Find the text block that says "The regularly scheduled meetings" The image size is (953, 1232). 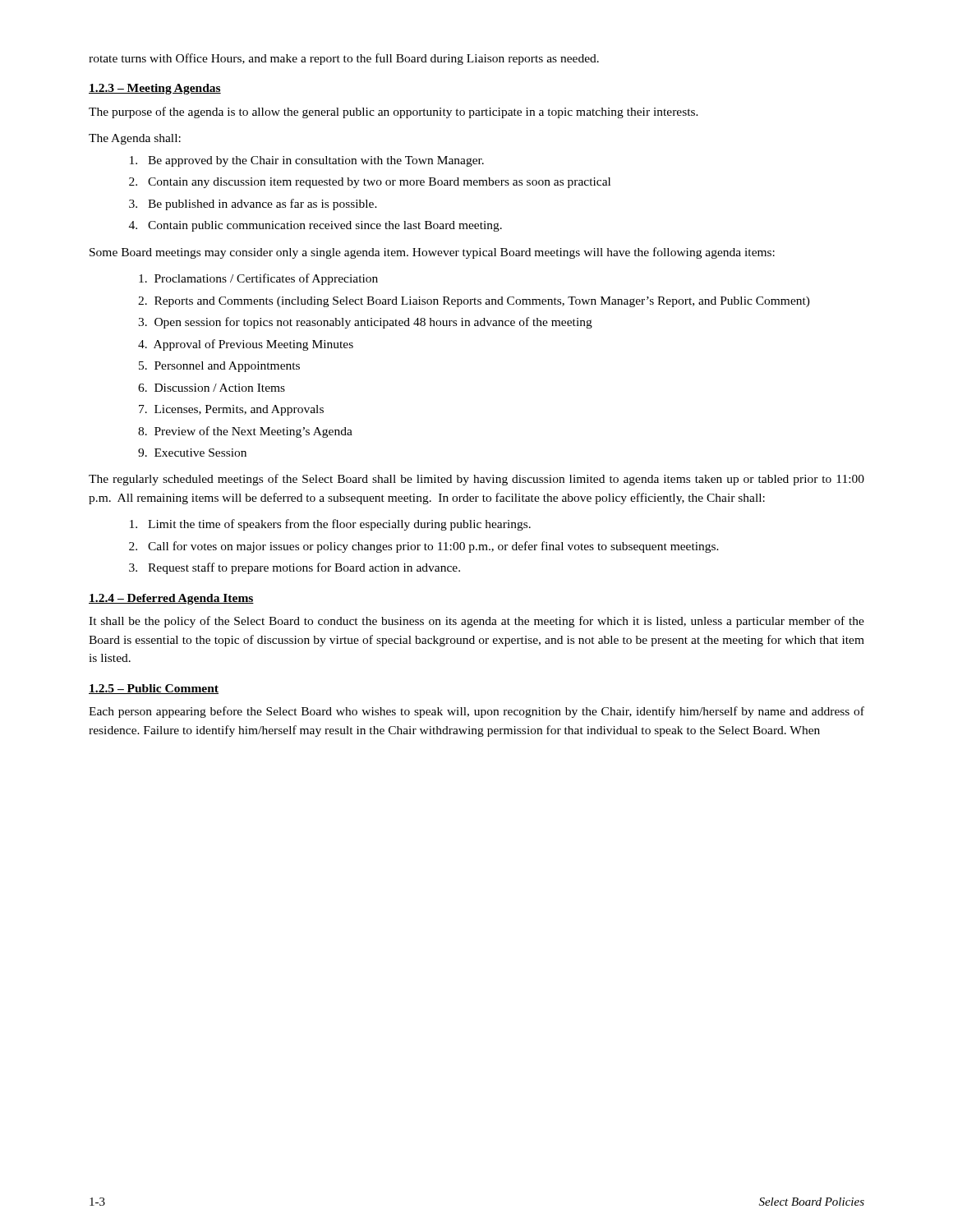(476, 489)
